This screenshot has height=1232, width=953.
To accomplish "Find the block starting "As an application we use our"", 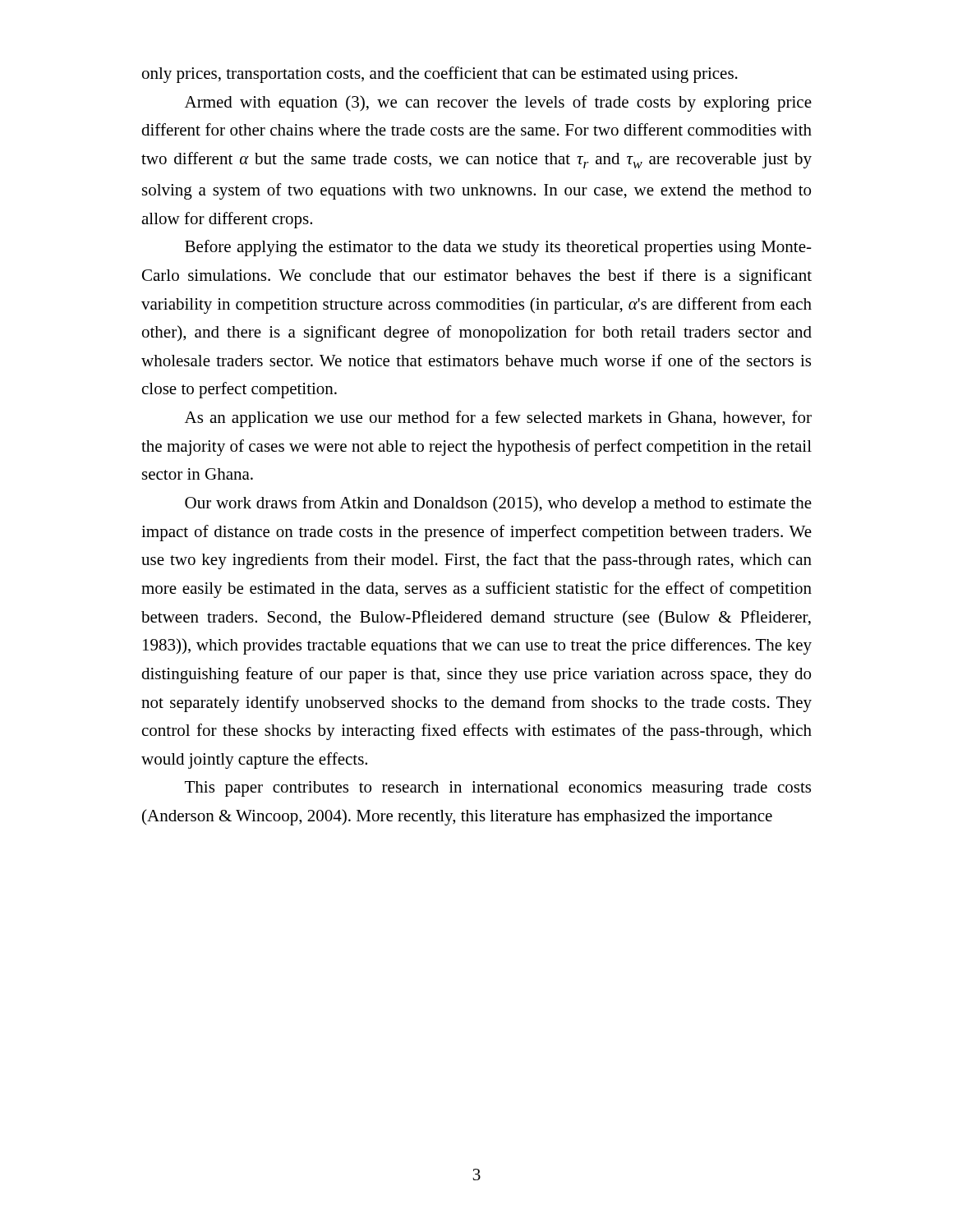I will point(476,446).
